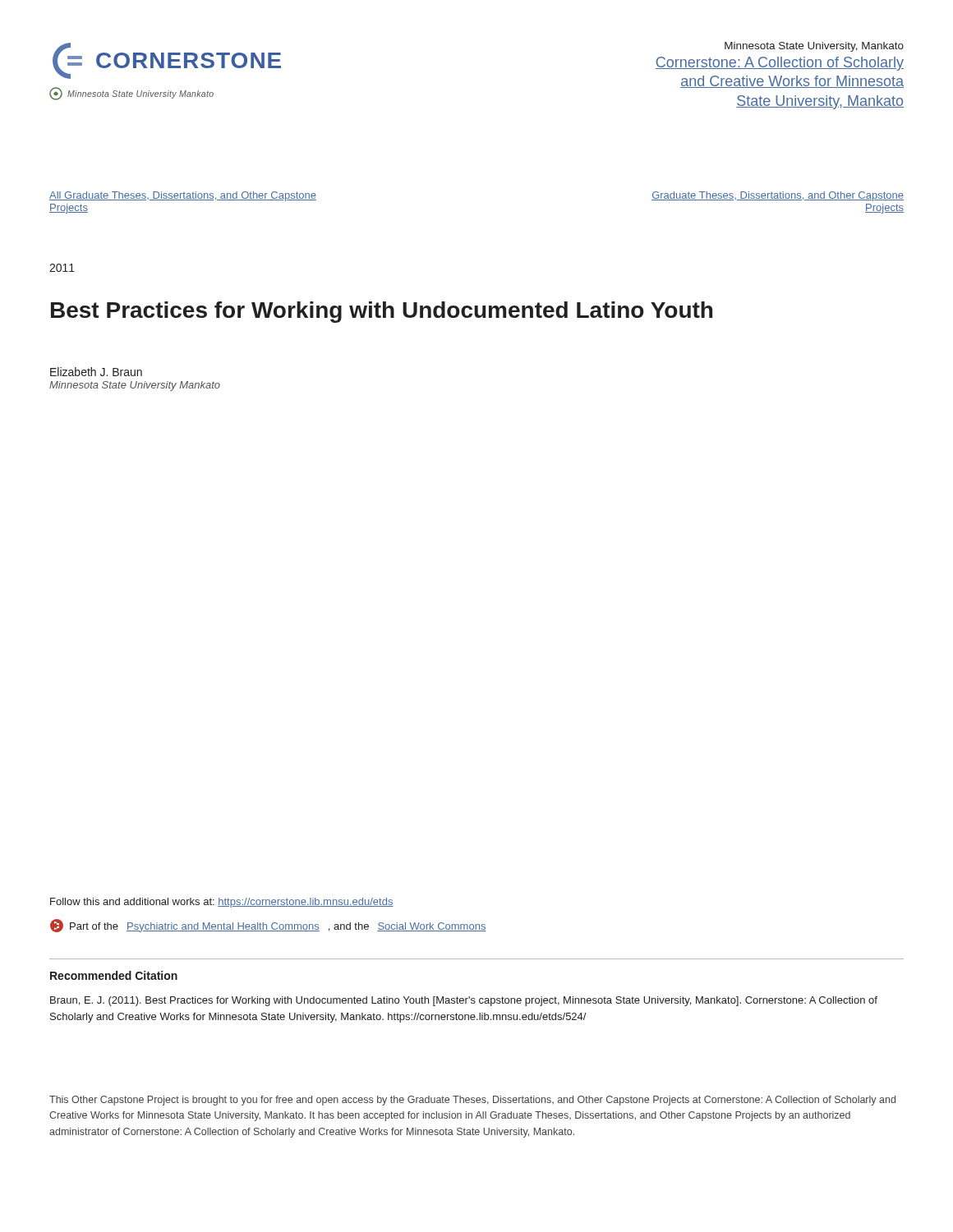Select the logo
Image resolution: width=953 pixels, height=1232 pixels.
coord(164,70)
